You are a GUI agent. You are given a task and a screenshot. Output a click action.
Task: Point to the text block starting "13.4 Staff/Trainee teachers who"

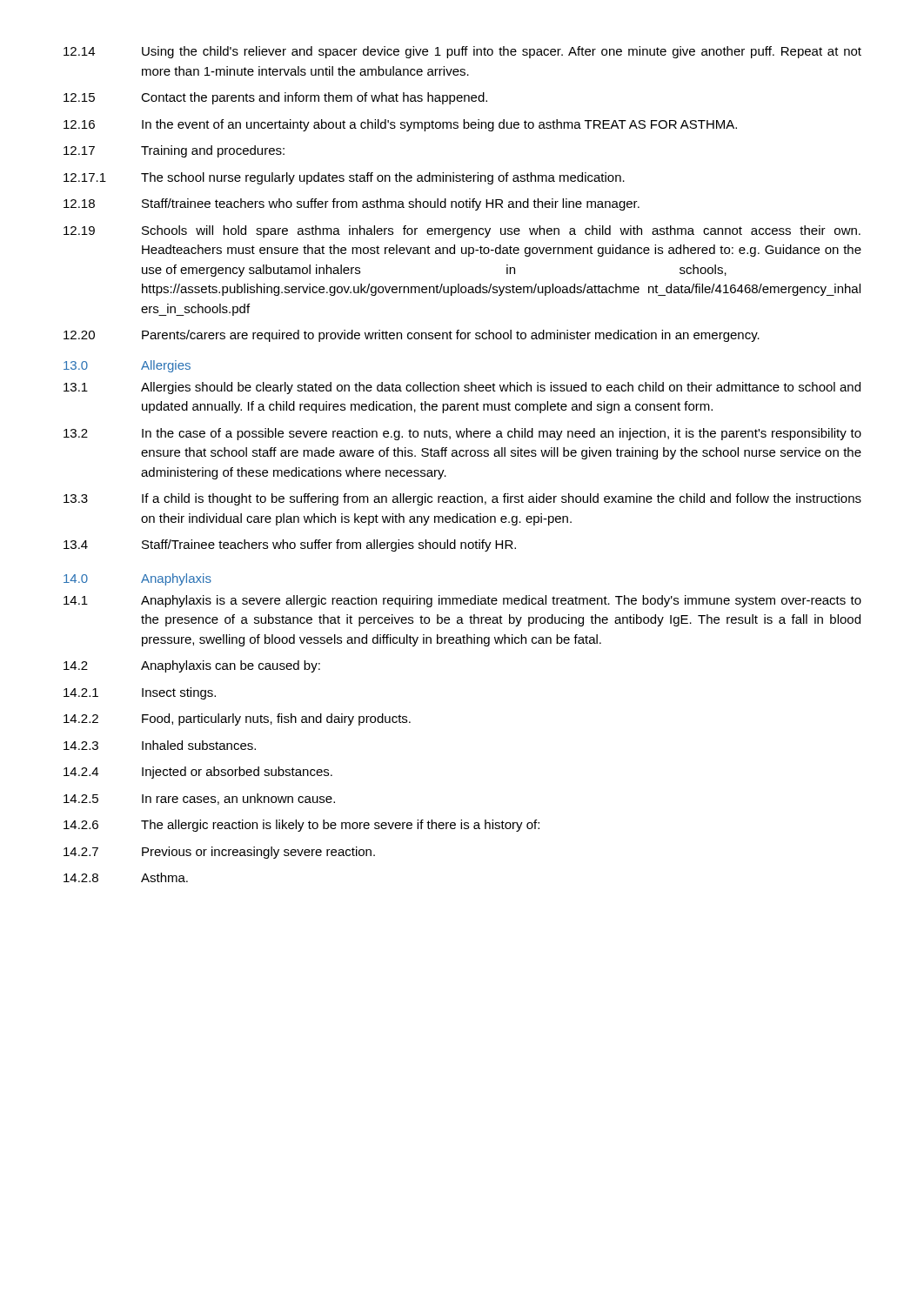point(462,545)
